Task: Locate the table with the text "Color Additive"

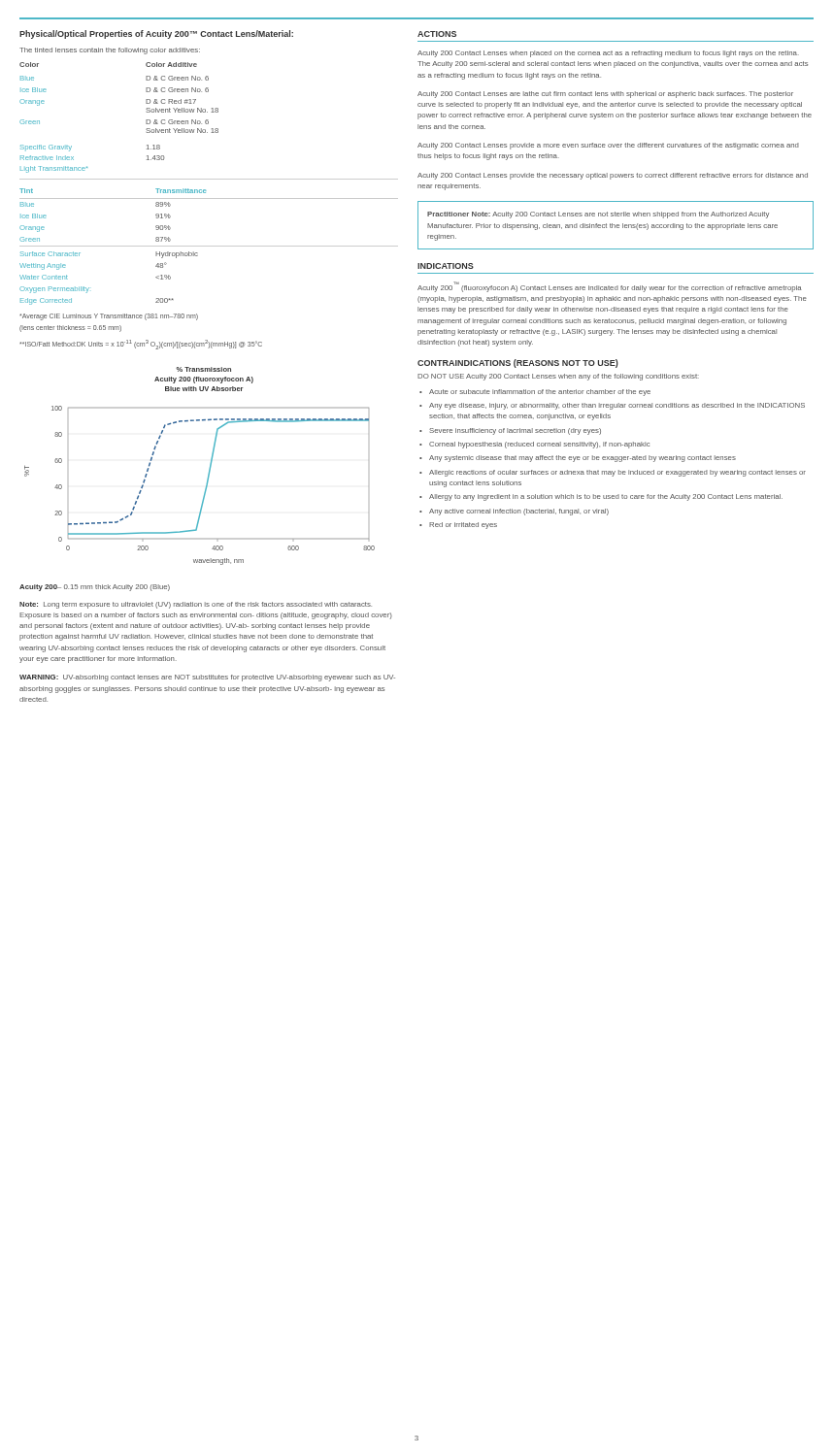Action: 209,98
